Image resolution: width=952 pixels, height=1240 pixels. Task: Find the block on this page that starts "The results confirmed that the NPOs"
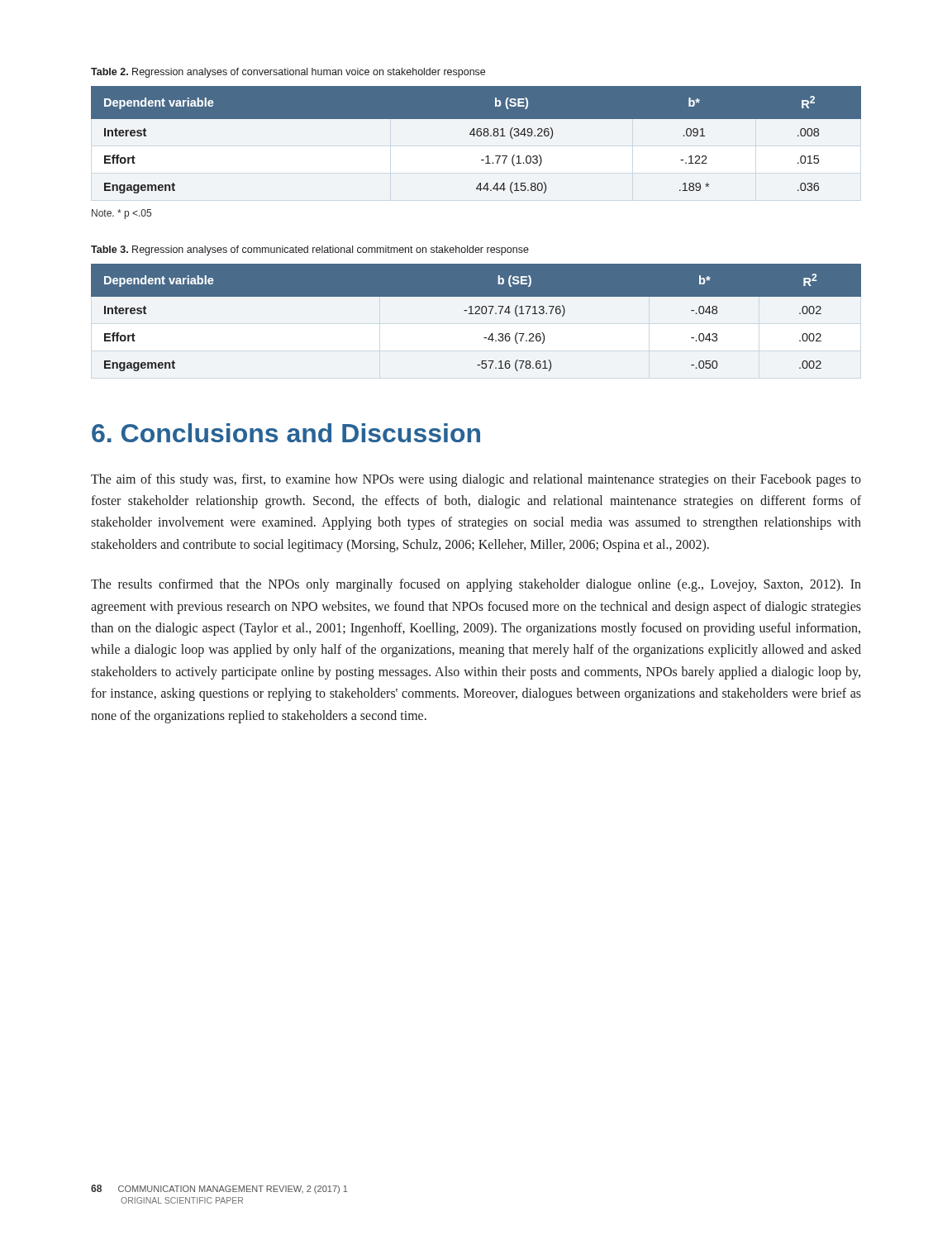coord(476,650)
